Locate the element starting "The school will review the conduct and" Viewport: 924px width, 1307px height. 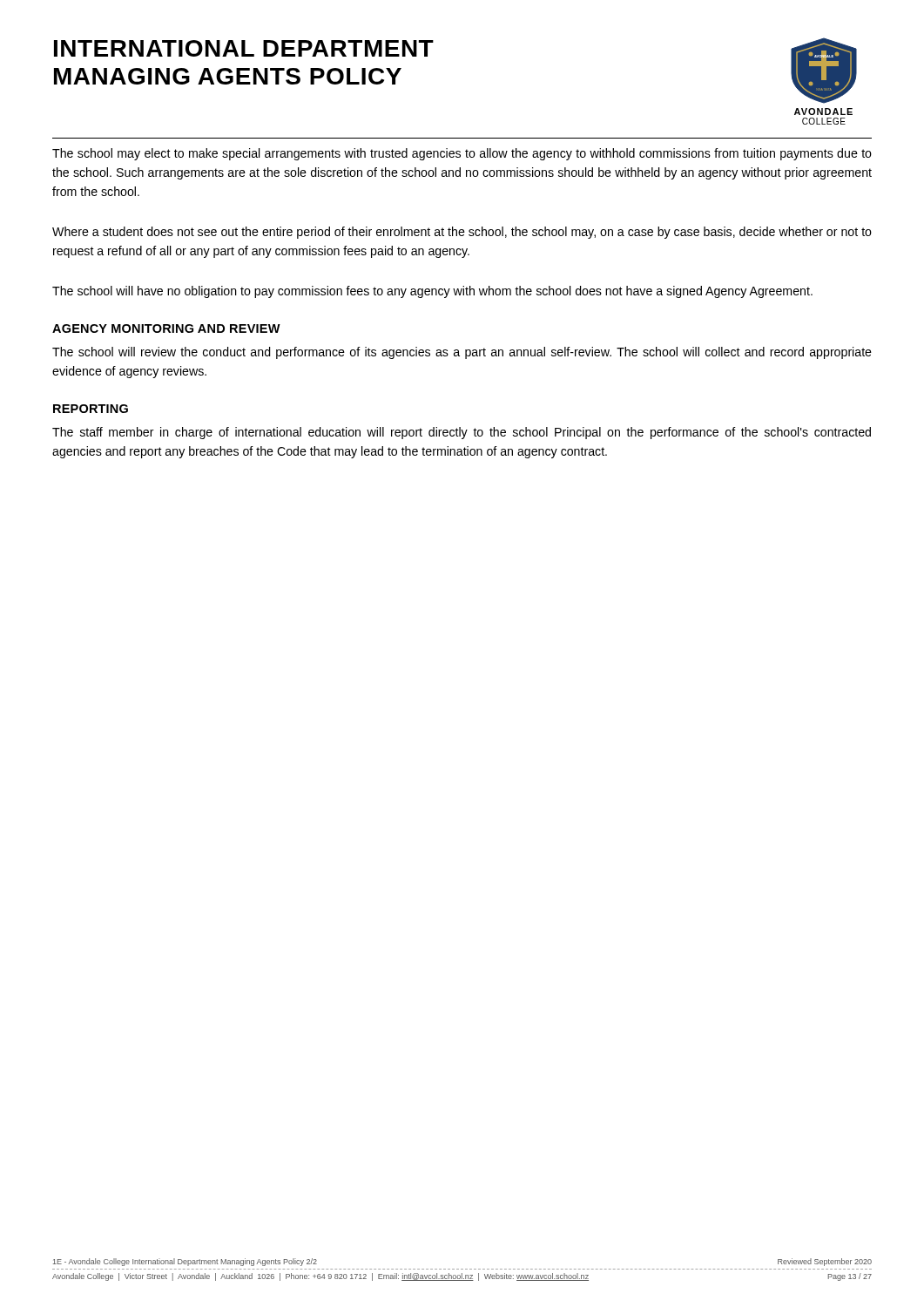tap(462, 362)
